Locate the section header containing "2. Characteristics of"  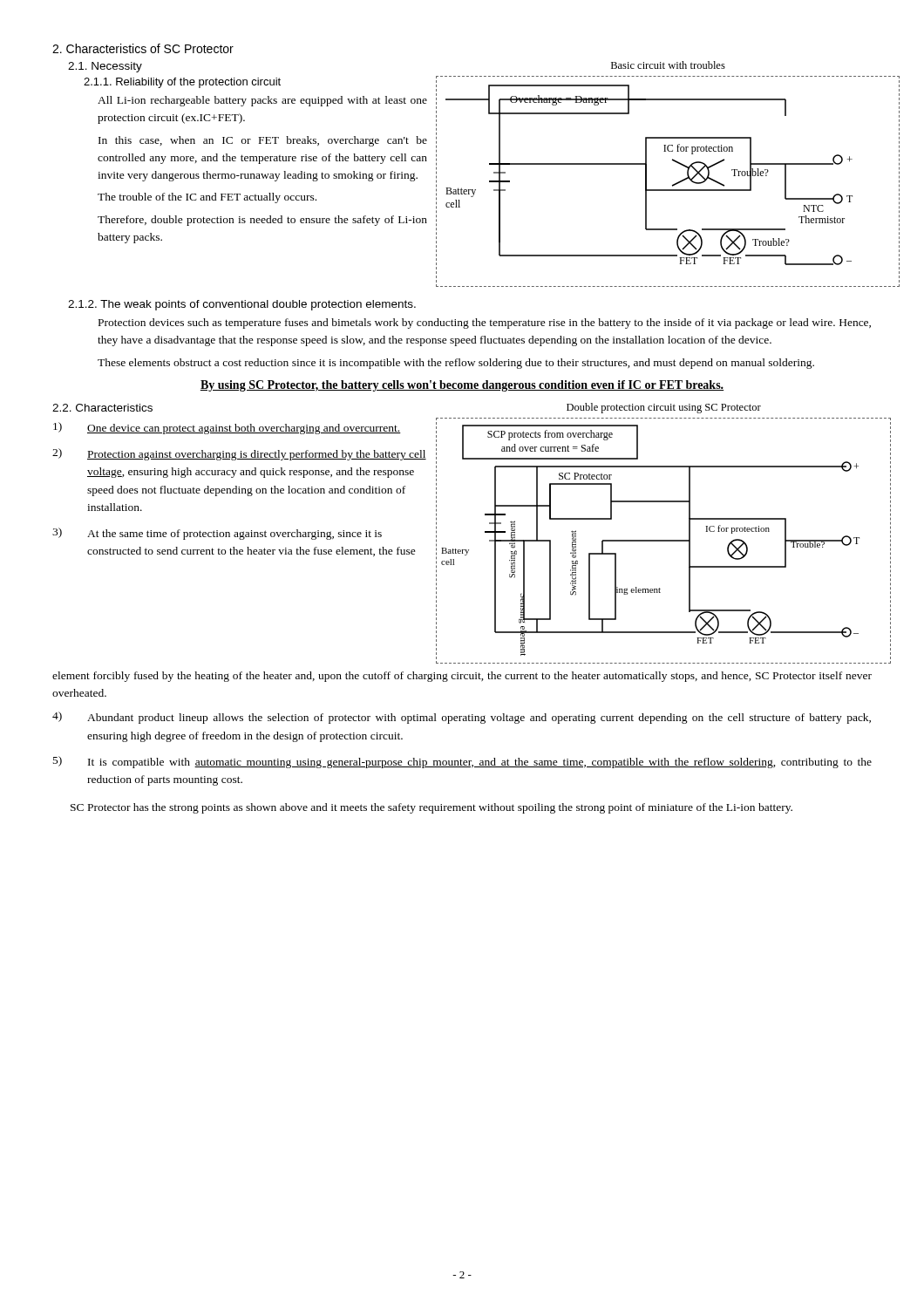143,49
